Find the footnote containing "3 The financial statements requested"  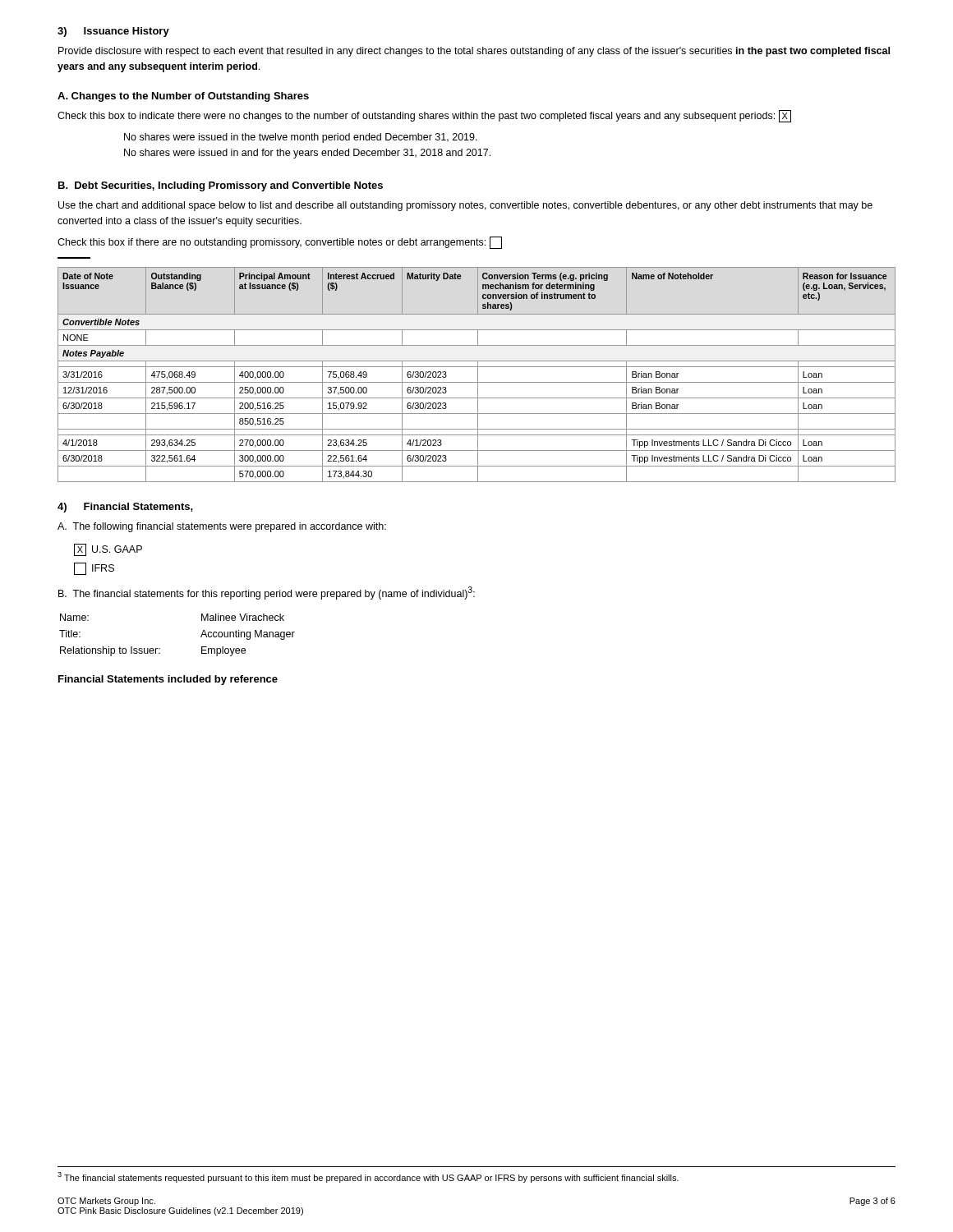(x=368, y=1177)
